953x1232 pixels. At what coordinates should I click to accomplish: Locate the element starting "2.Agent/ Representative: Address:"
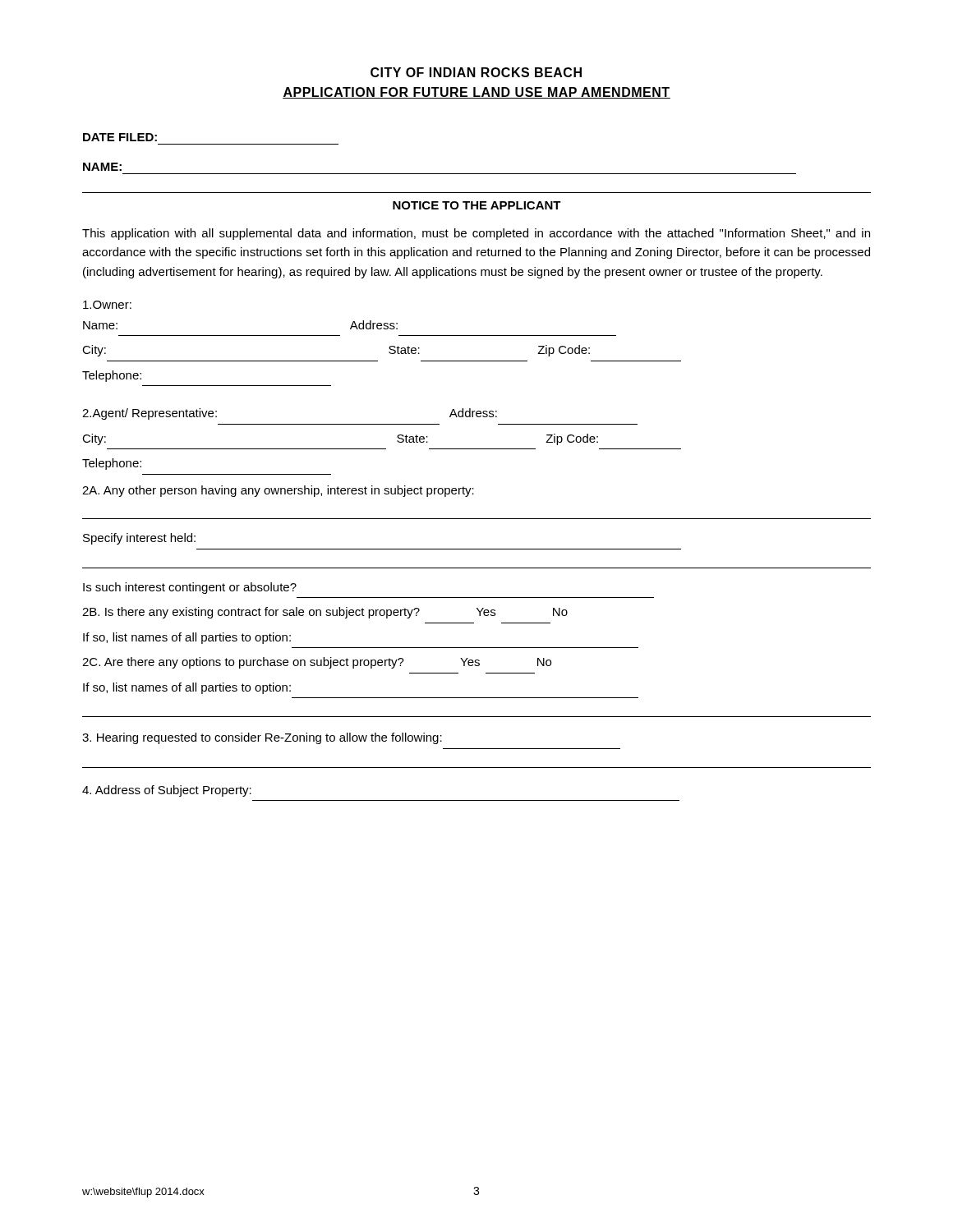(360, 414)
